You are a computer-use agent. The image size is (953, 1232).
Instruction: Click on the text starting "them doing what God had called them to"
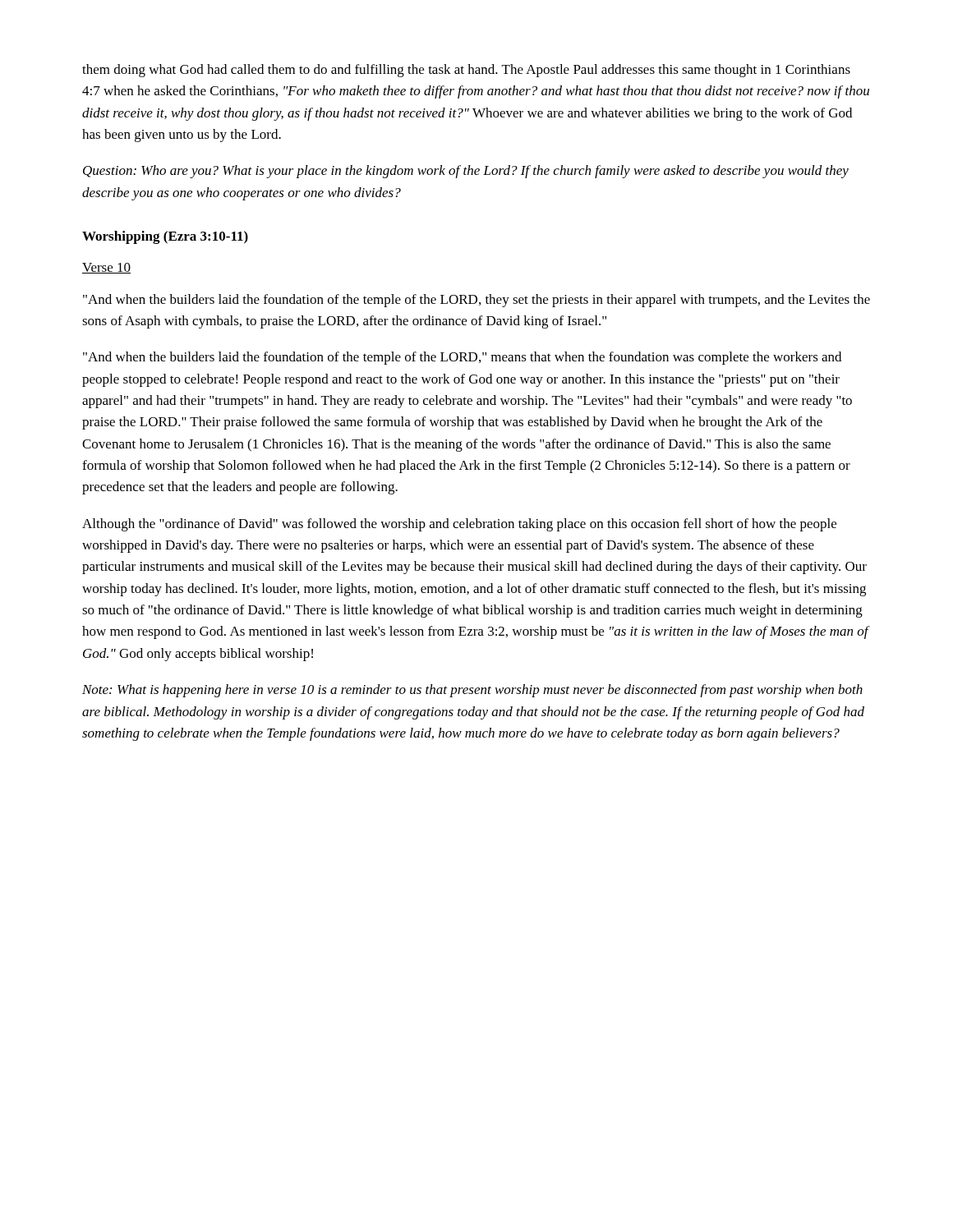click(x=476, y=102)
